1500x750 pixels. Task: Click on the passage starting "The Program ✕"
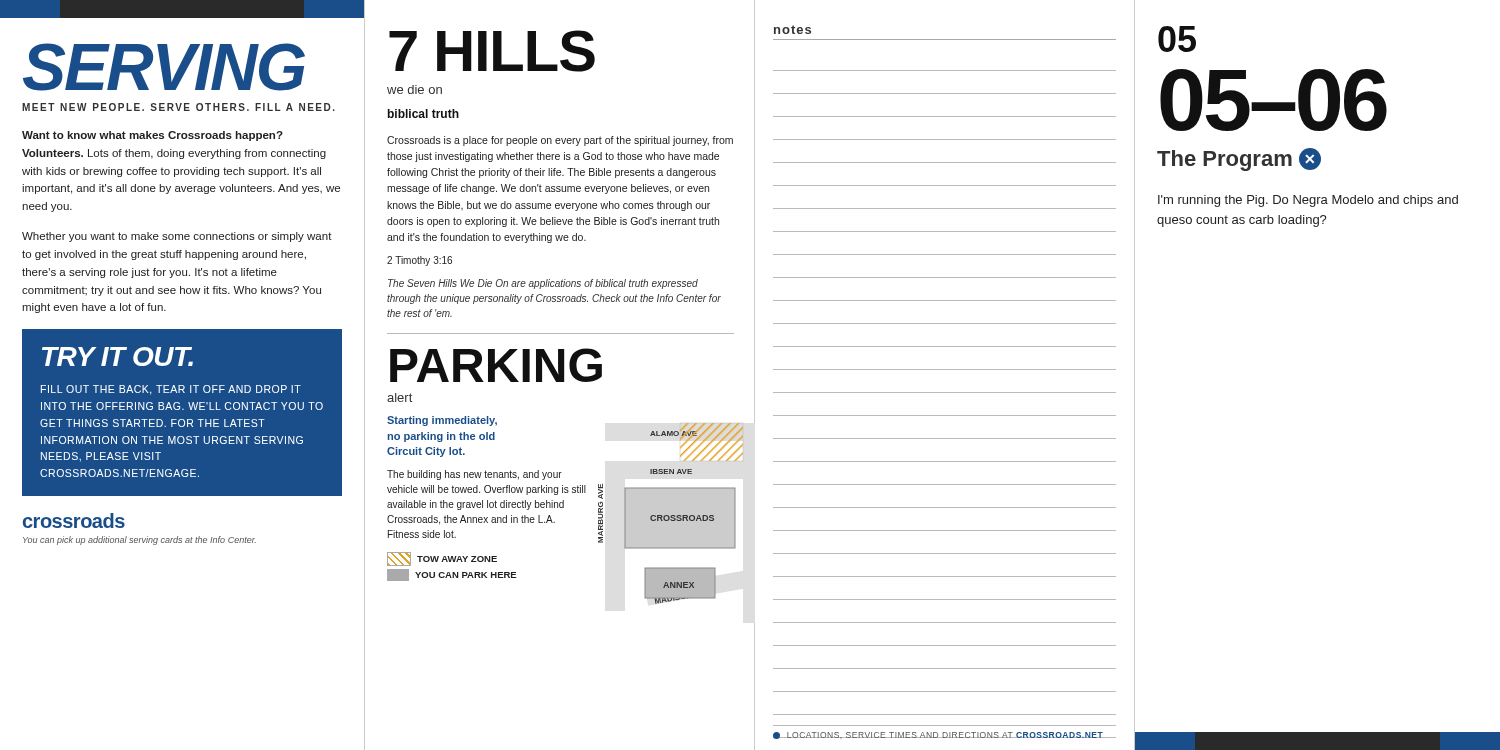[1318, 159]
